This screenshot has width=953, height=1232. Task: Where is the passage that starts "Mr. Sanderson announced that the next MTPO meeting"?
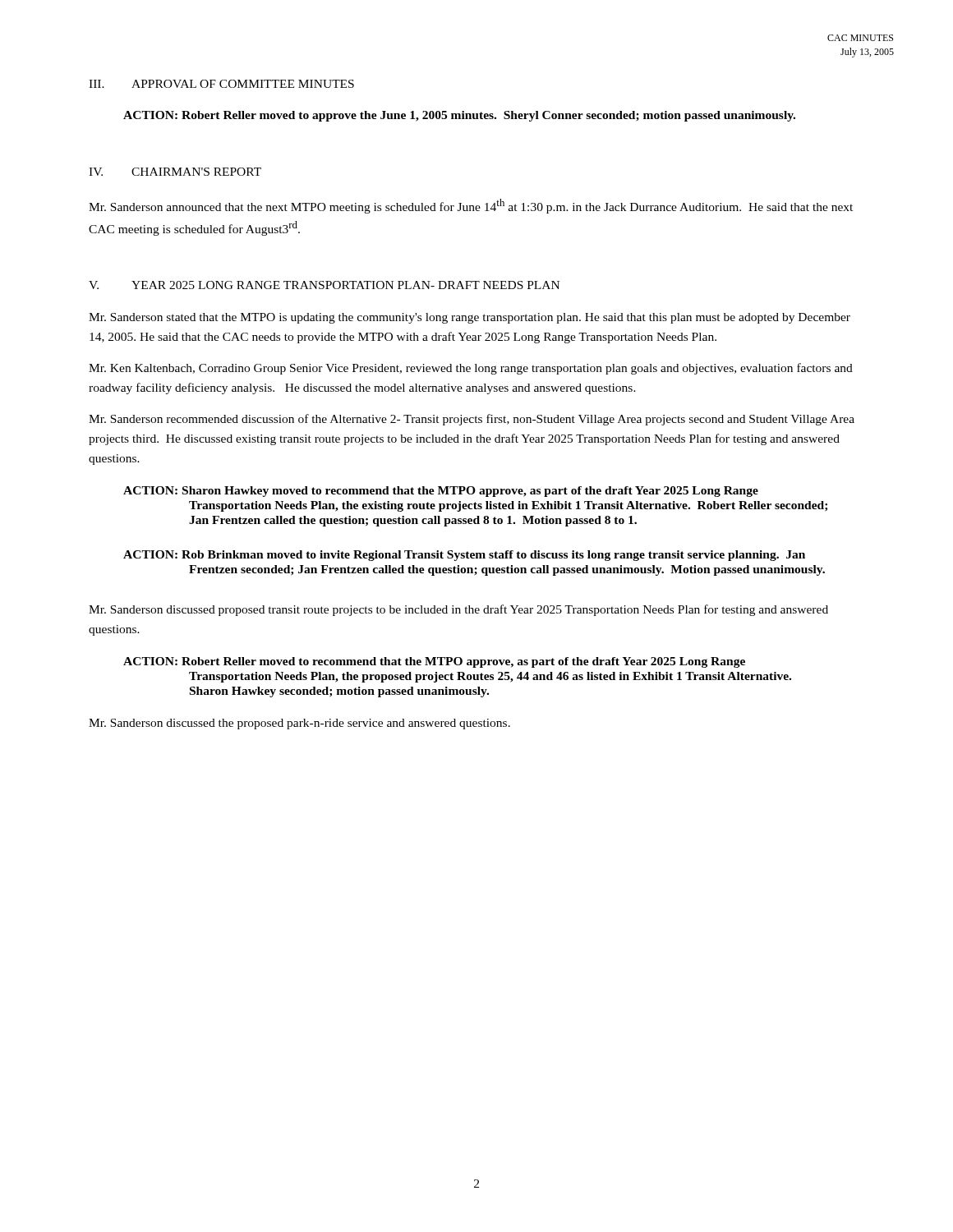[471, 216]
